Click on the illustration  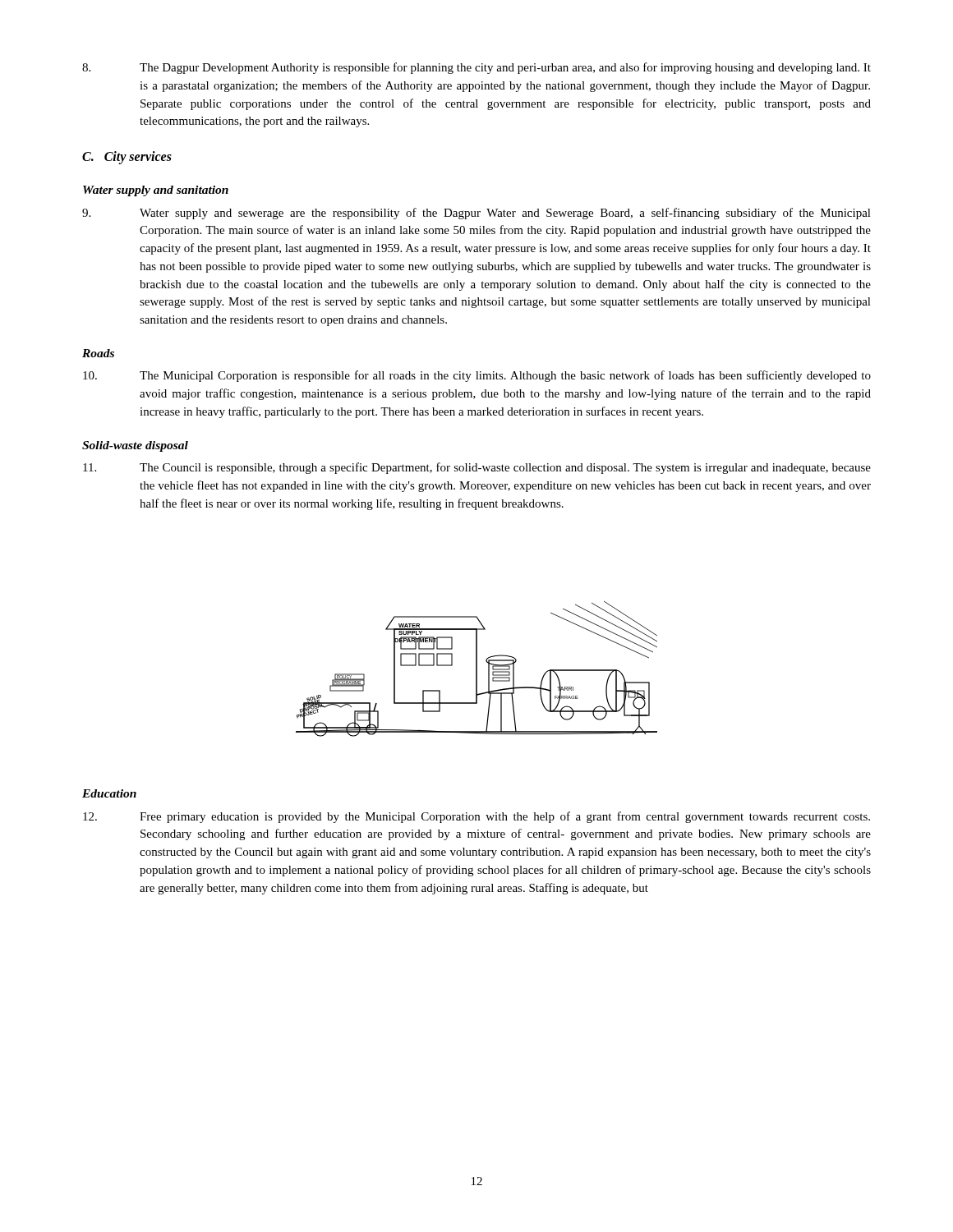point(476,649)
